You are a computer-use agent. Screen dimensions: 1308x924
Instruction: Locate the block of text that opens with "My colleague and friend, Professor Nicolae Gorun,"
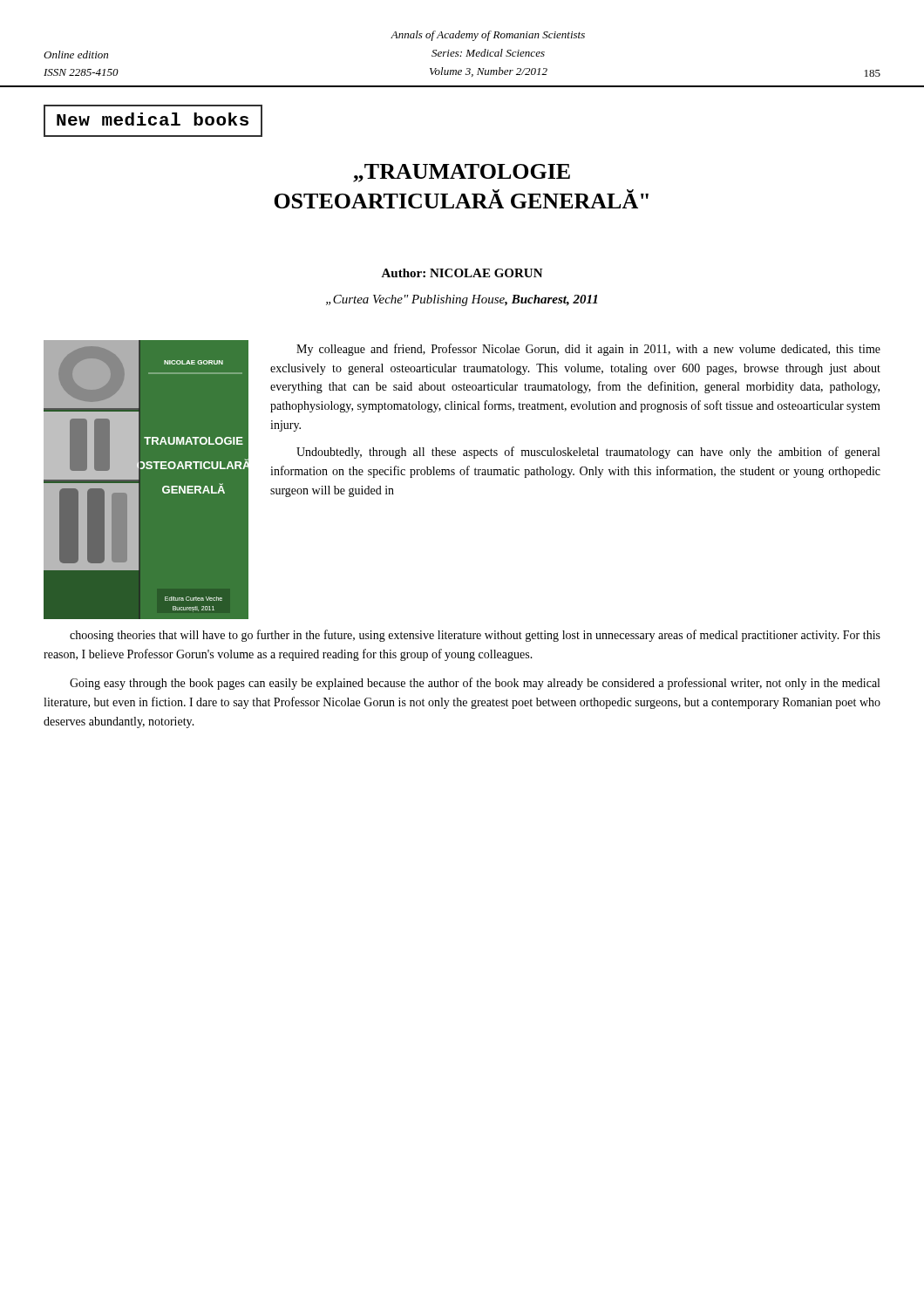coord(575,420)
